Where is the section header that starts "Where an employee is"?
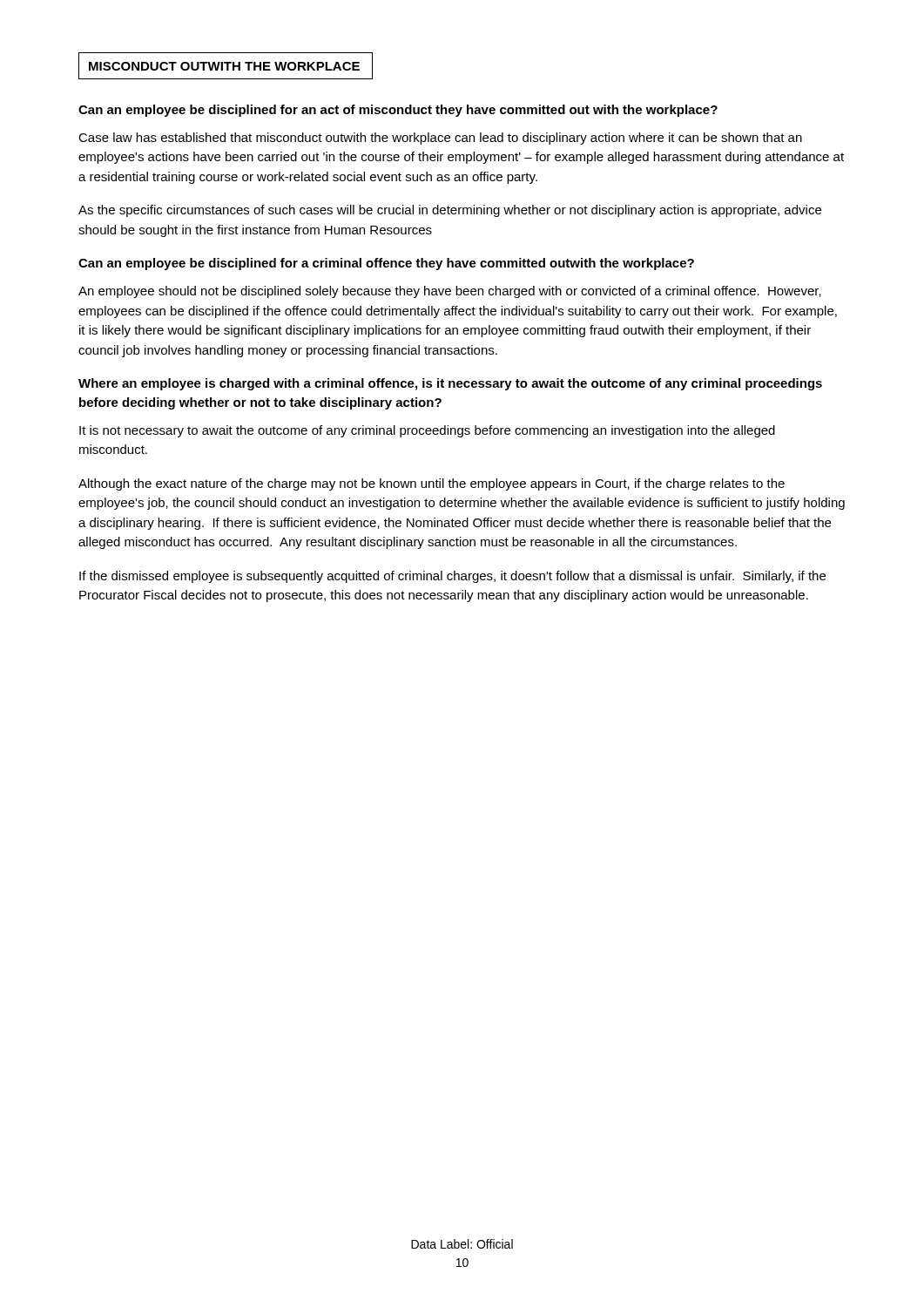 pos(450,392)
